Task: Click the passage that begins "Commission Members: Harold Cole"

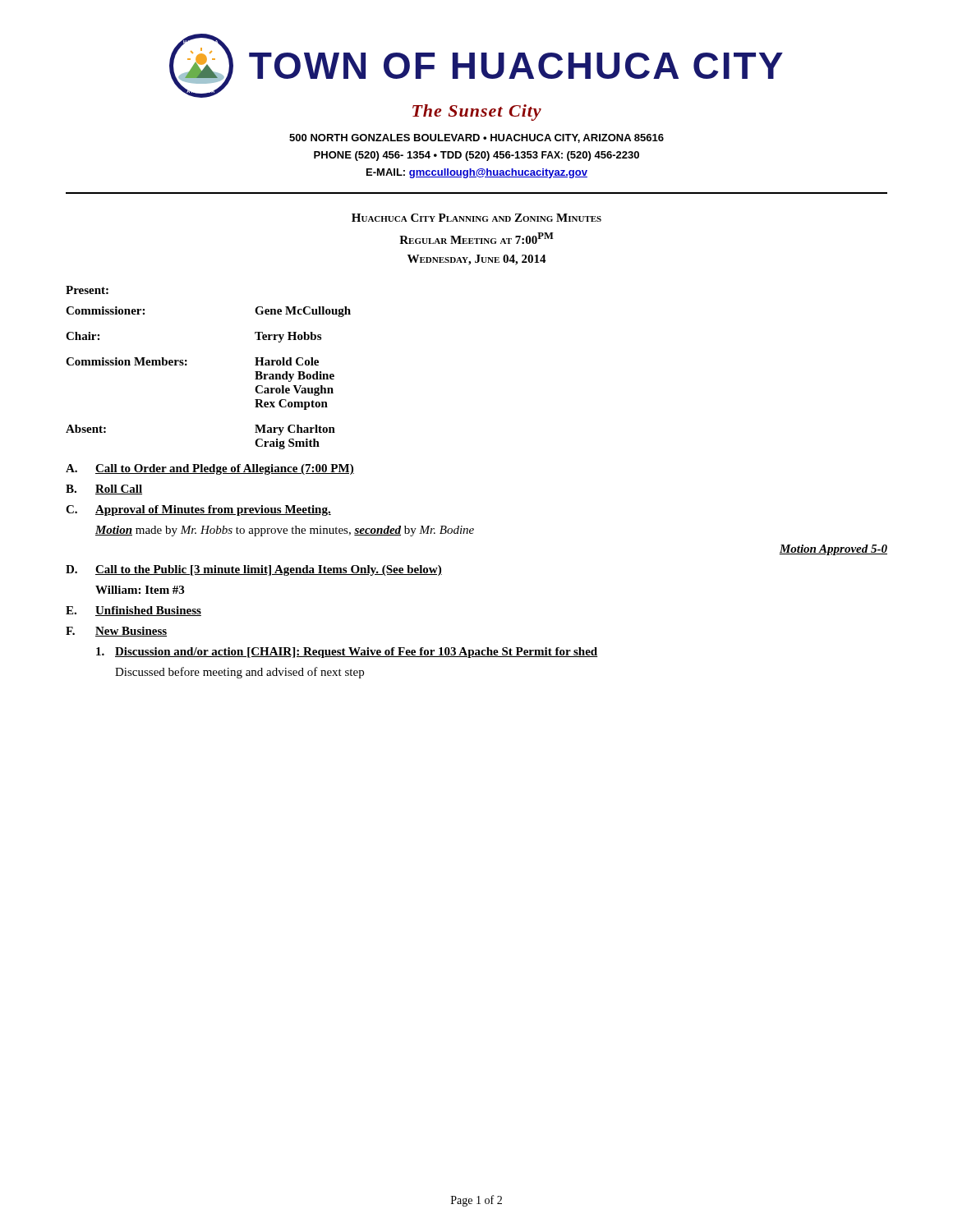Action: pyautogui.click(x=127, y=360)
